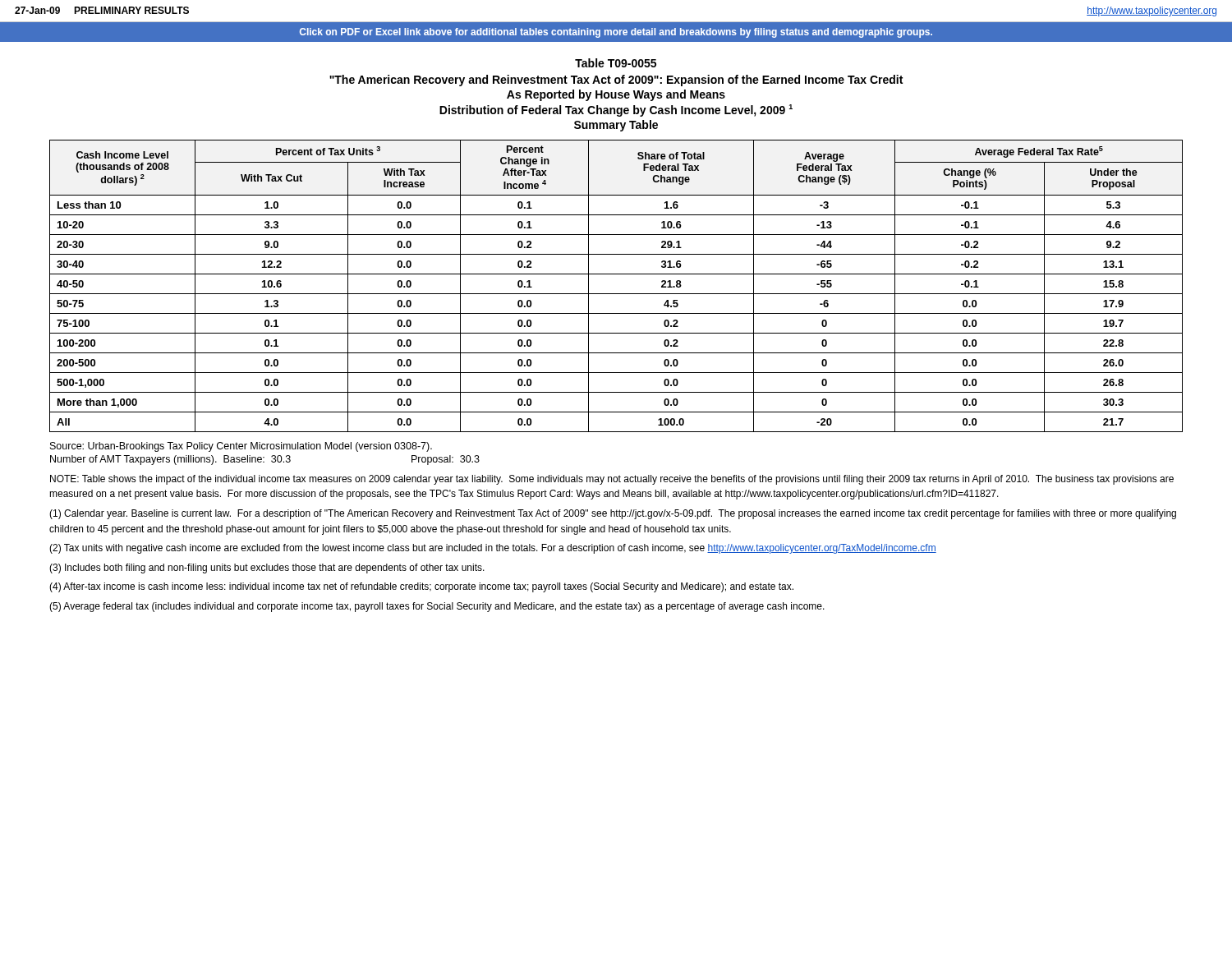Find the block on this page that starts "Source: Urban-Brookings Tax Policy Center Microsimulation"
The image size is (1232, 953).
coord(241,446)
